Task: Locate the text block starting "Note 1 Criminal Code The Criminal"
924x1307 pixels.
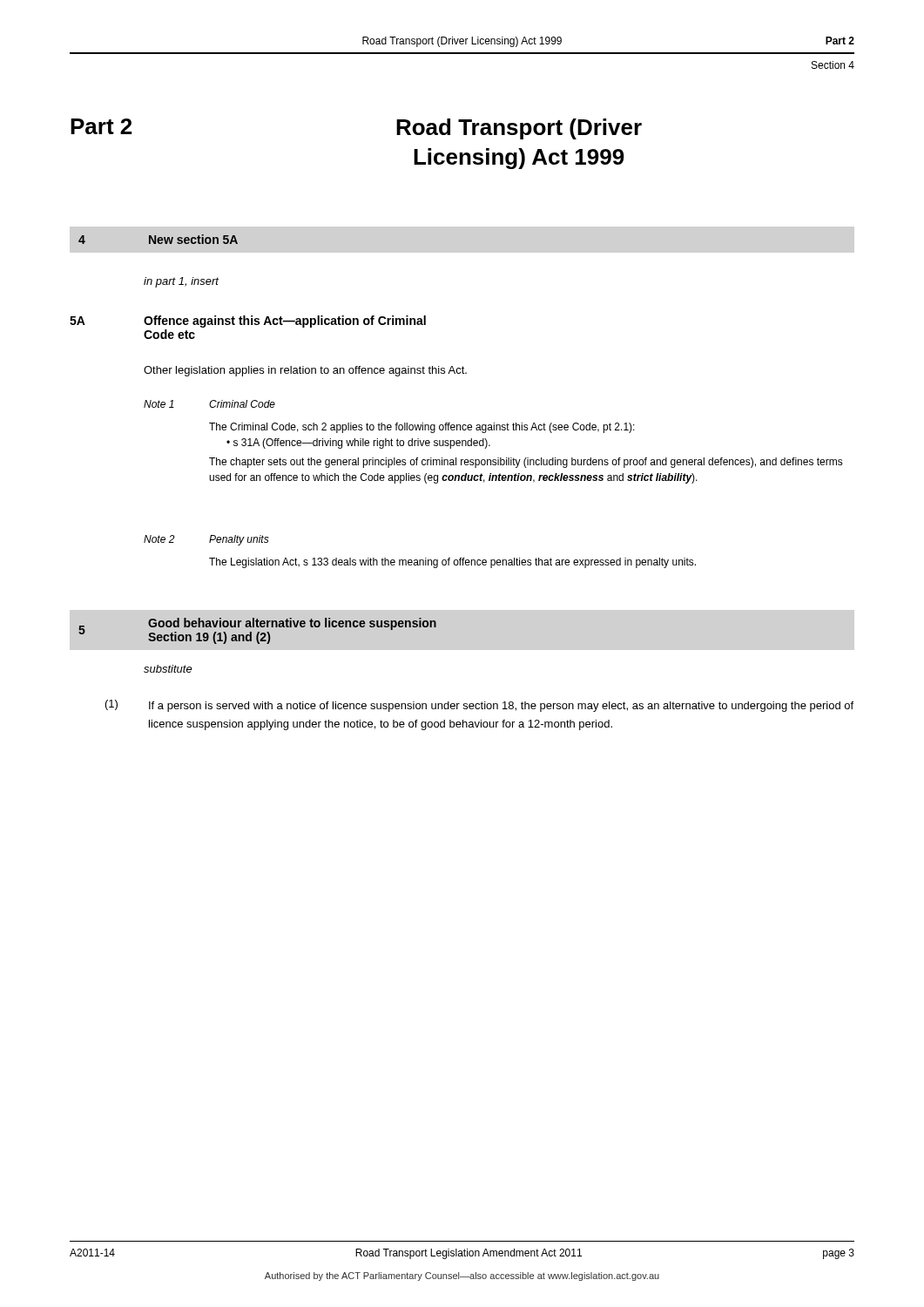Action: pos(499,441)
